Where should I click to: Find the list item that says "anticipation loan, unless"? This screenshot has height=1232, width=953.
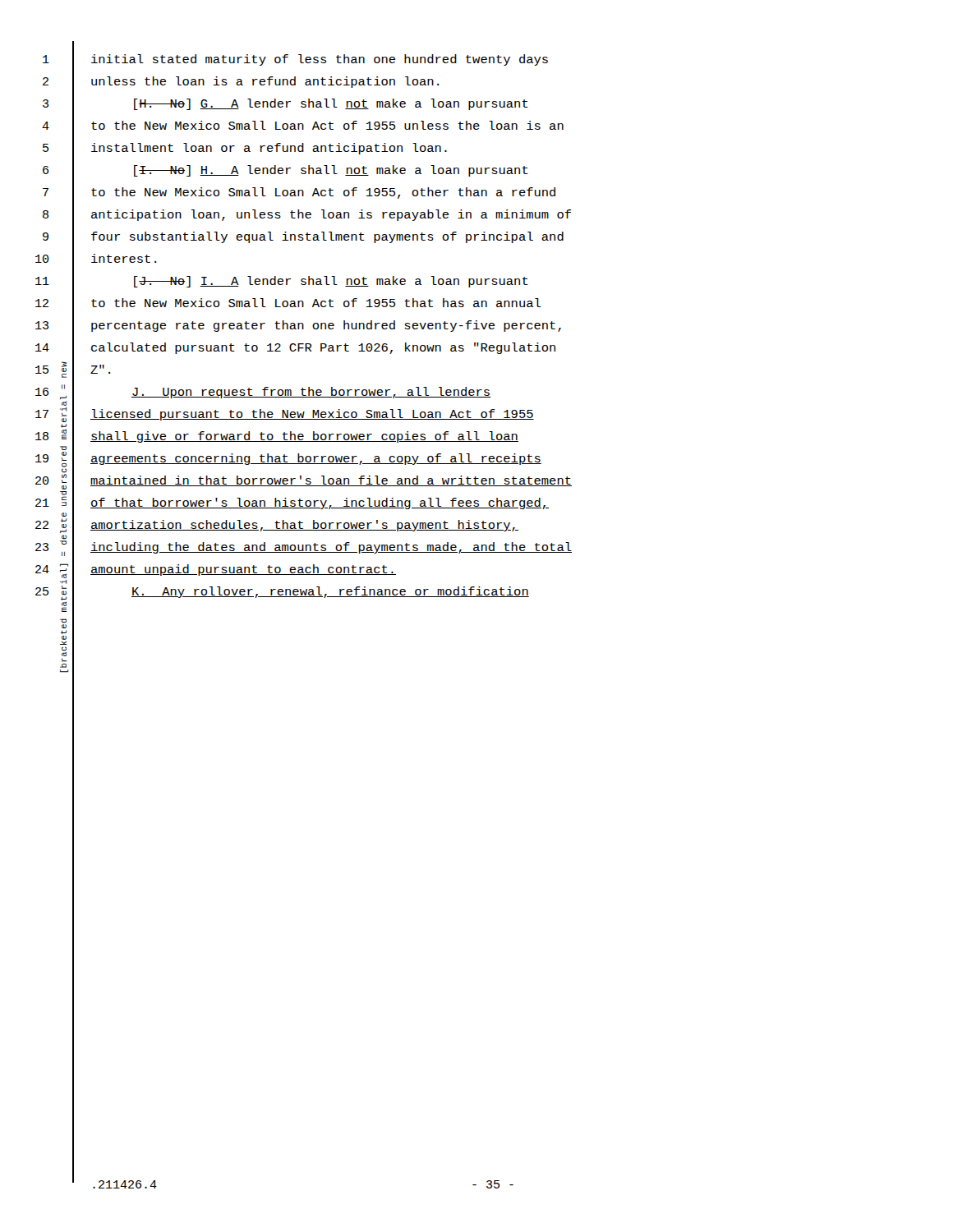pos(331,215)
